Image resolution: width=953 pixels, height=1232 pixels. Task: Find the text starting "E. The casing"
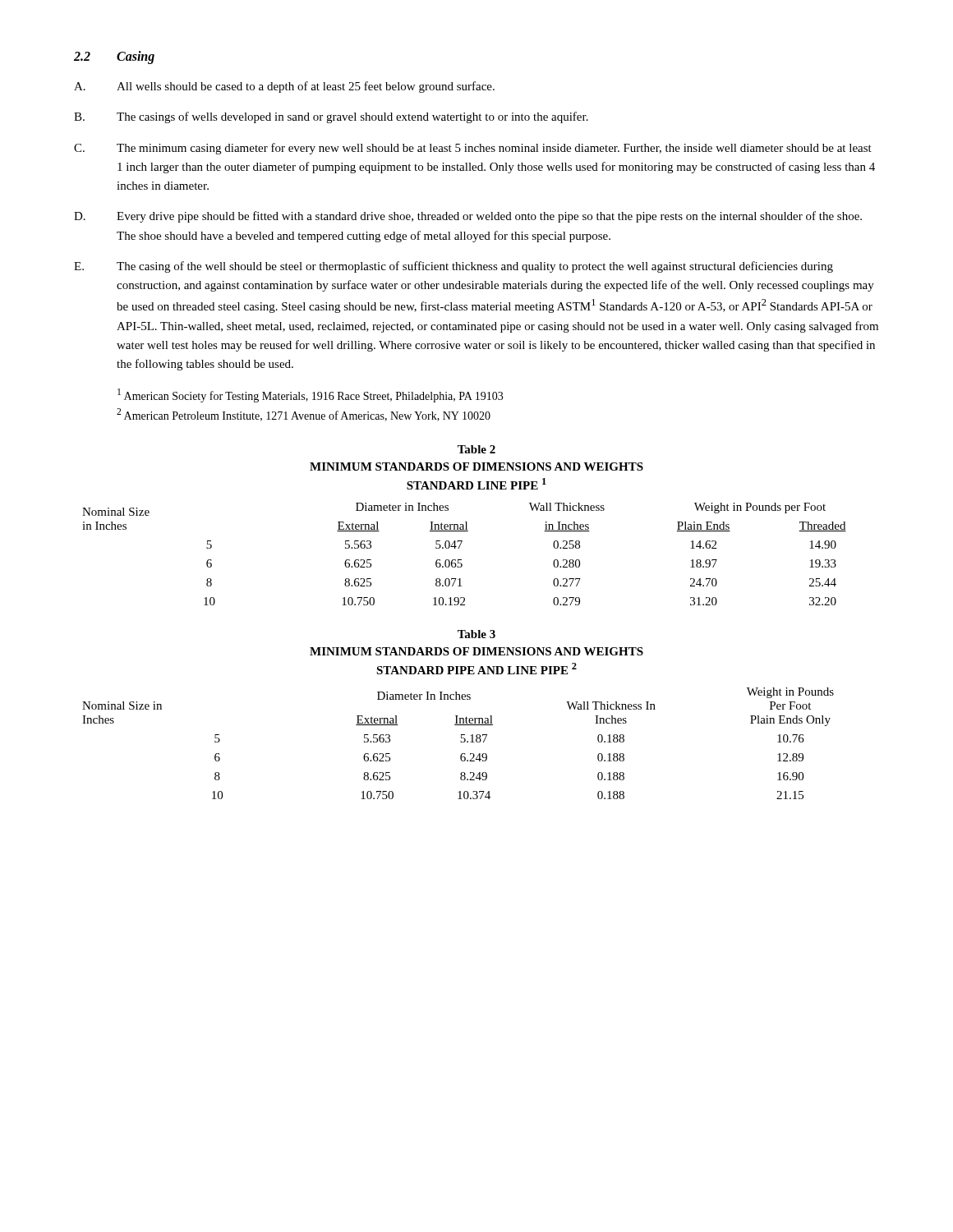(476, 315)
